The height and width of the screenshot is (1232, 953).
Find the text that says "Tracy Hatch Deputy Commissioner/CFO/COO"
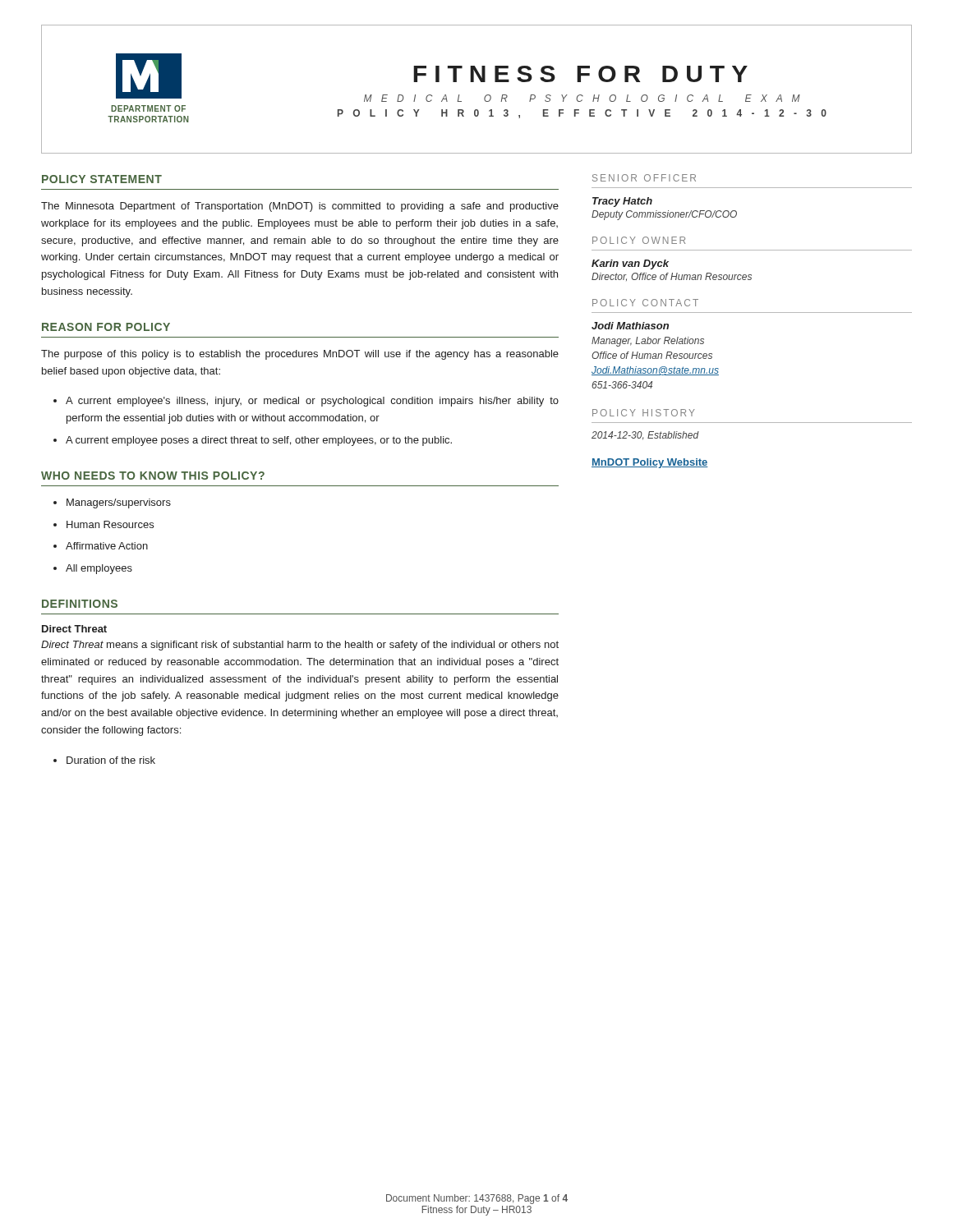coord(622,202)
